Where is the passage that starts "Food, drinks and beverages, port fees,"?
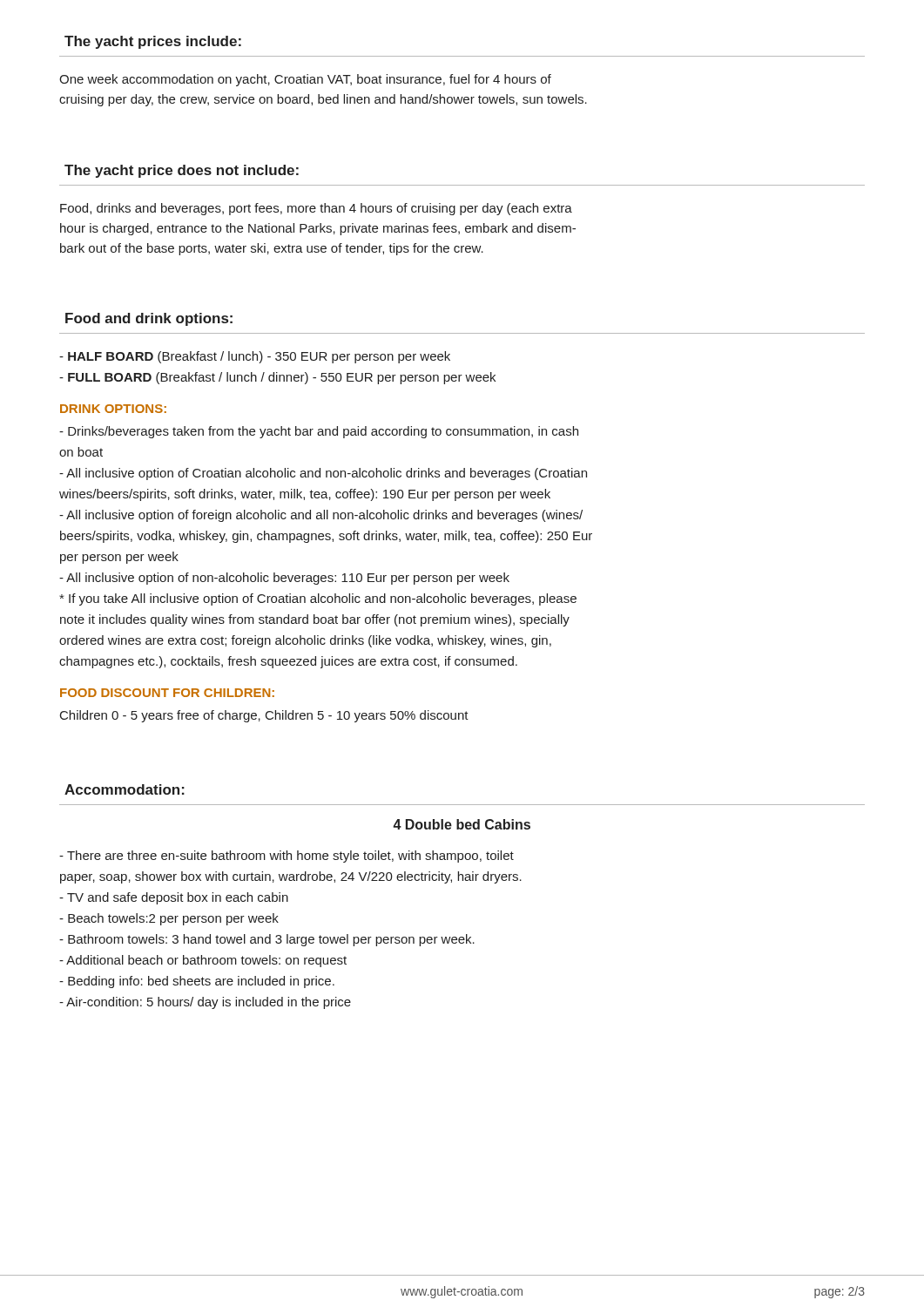924x1307 pixels. (x=318, y=228)
